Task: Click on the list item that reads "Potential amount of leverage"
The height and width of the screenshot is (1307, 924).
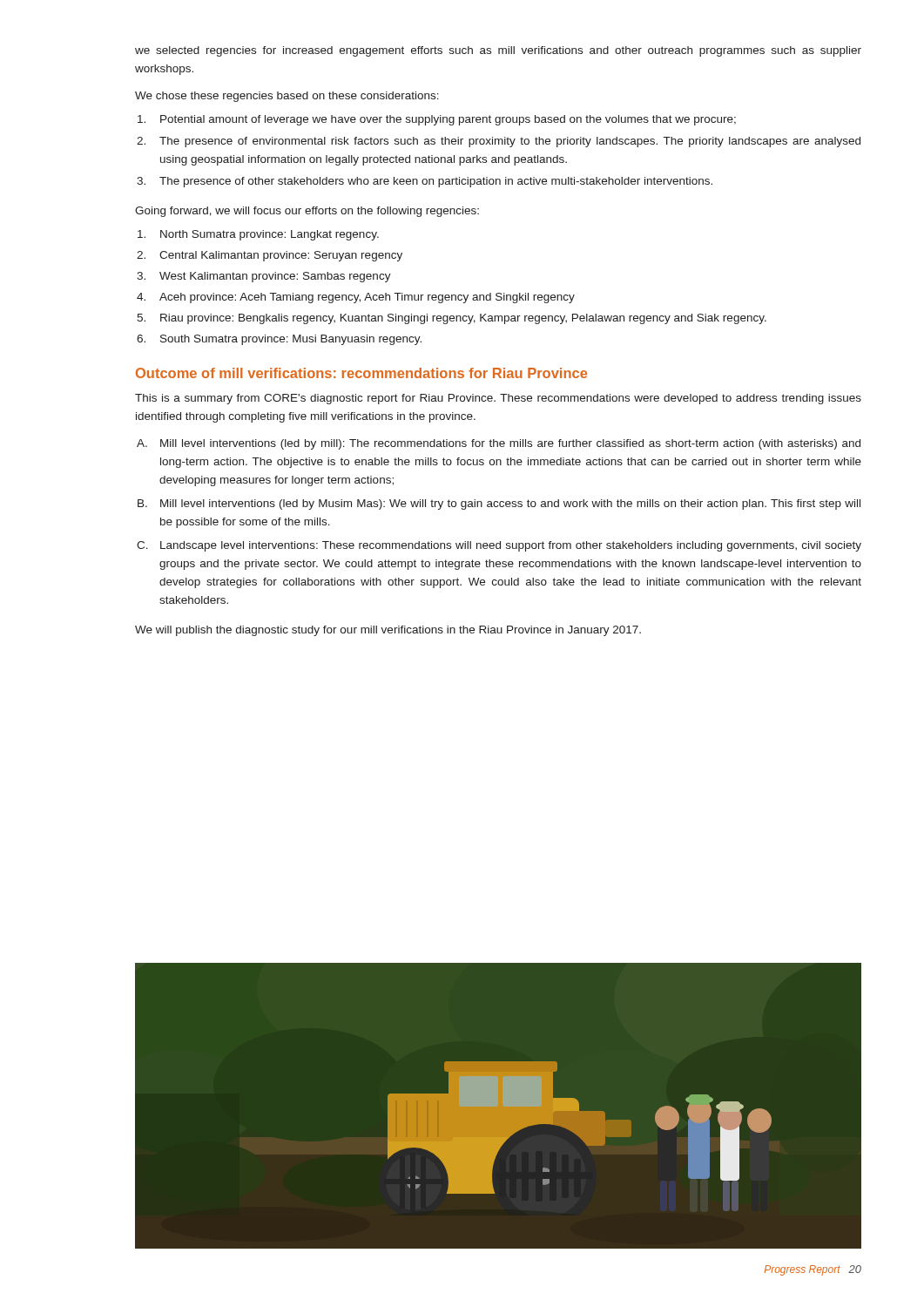Action: click(498, 120)
